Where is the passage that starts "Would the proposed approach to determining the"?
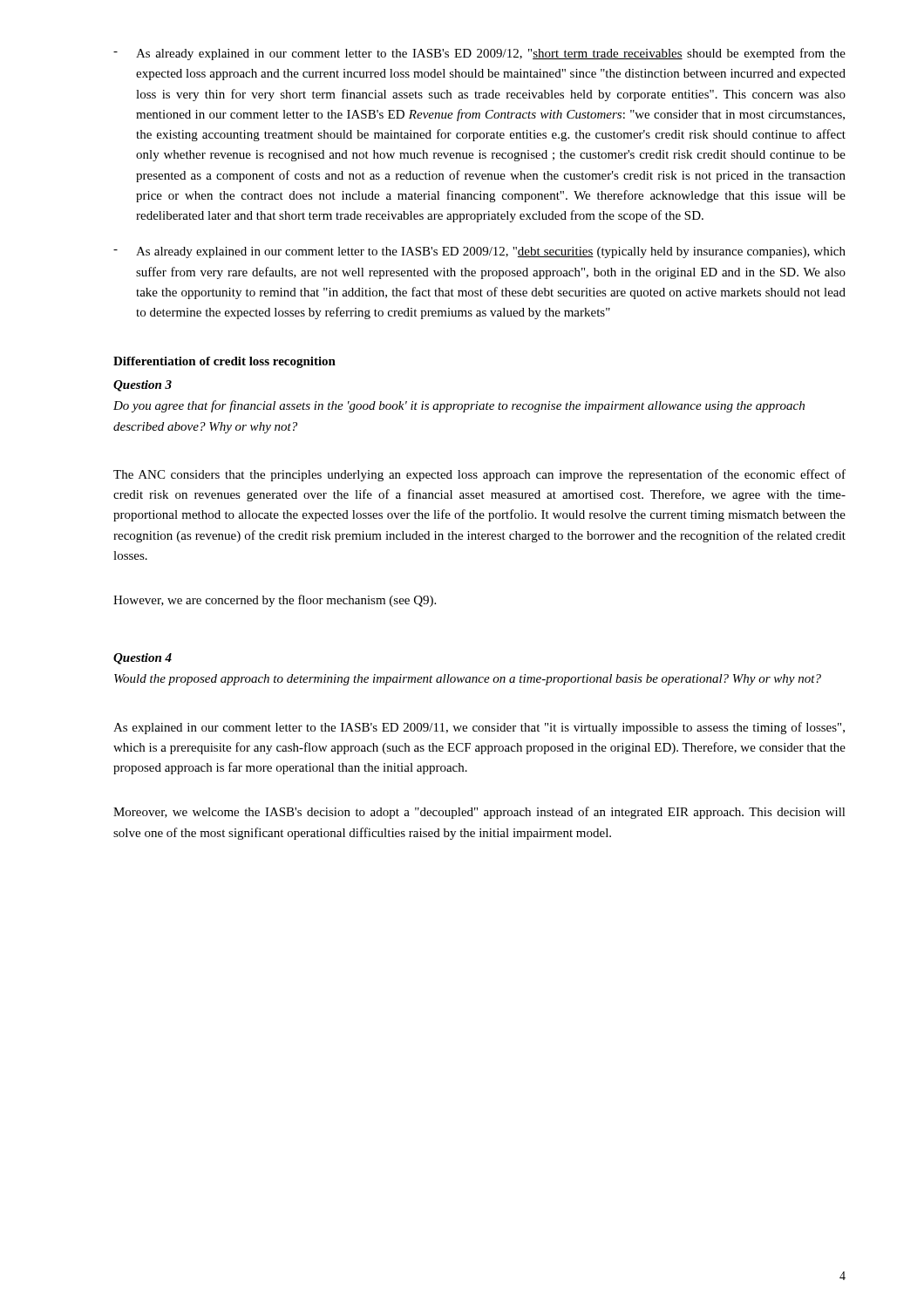924x1308 pixels. 467,679
